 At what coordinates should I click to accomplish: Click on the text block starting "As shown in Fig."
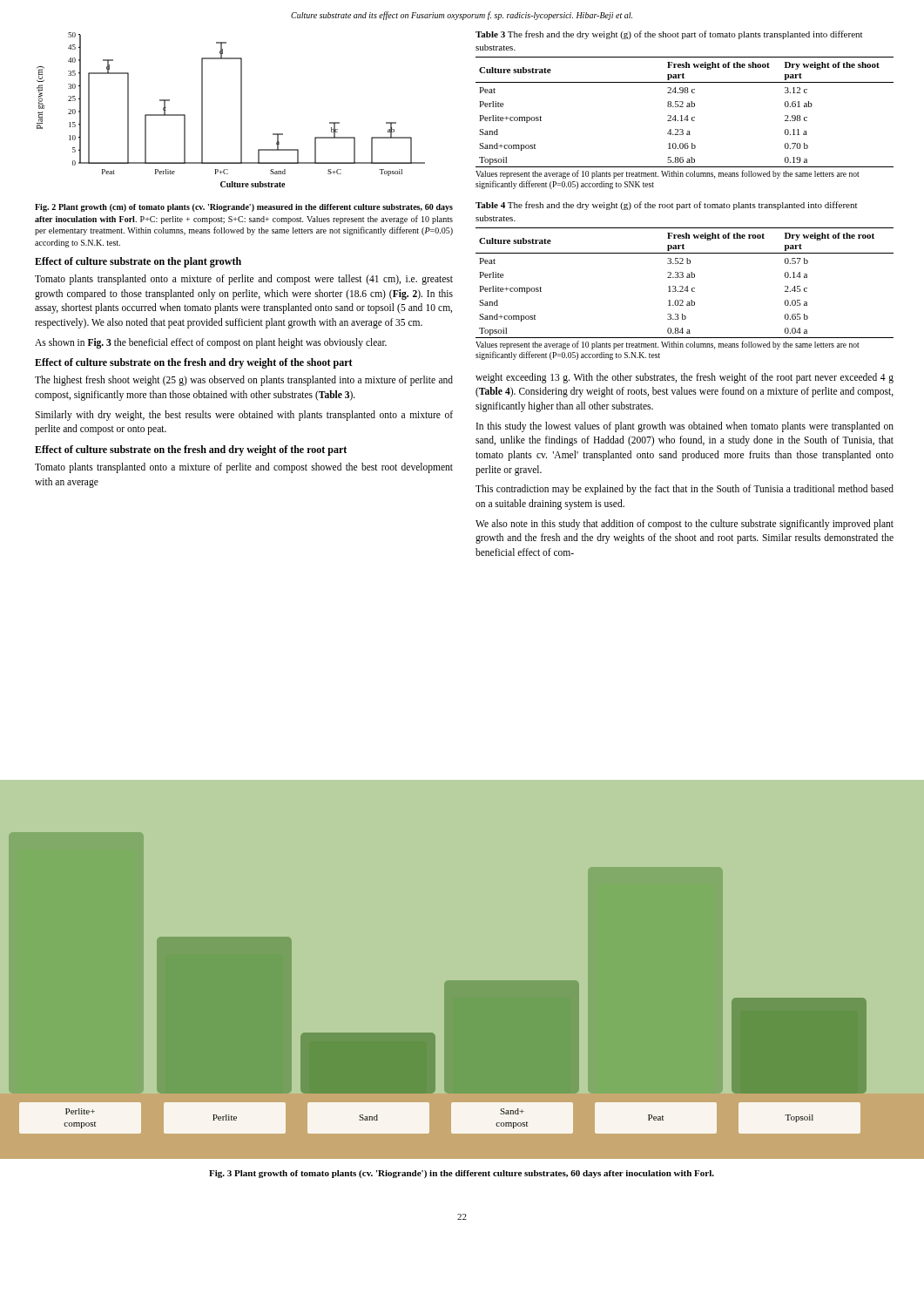[x=211, y=342]
